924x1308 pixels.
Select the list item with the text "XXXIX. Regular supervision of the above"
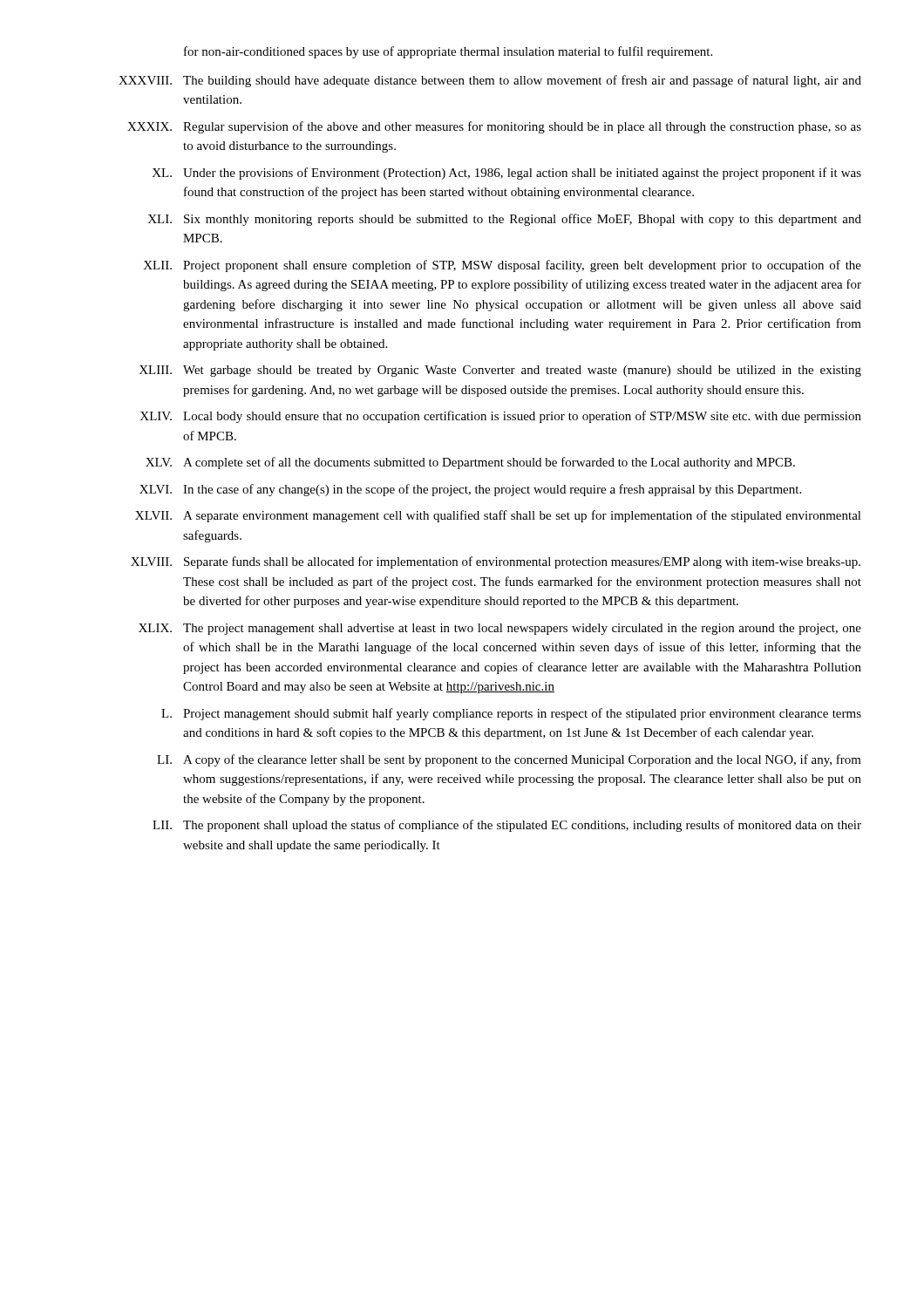(478, 136)
